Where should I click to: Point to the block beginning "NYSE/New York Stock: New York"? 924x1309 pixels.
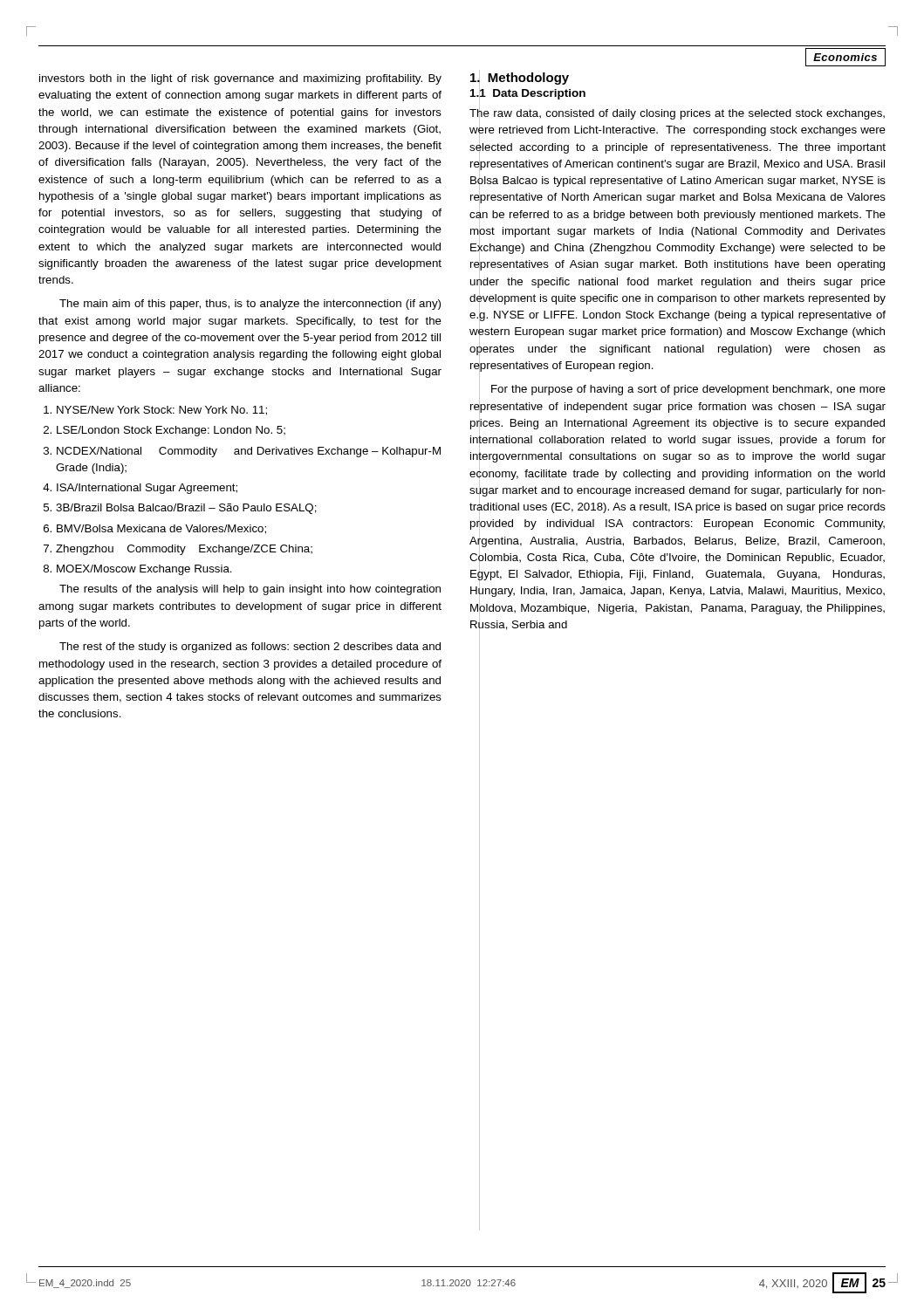[240, 489]
